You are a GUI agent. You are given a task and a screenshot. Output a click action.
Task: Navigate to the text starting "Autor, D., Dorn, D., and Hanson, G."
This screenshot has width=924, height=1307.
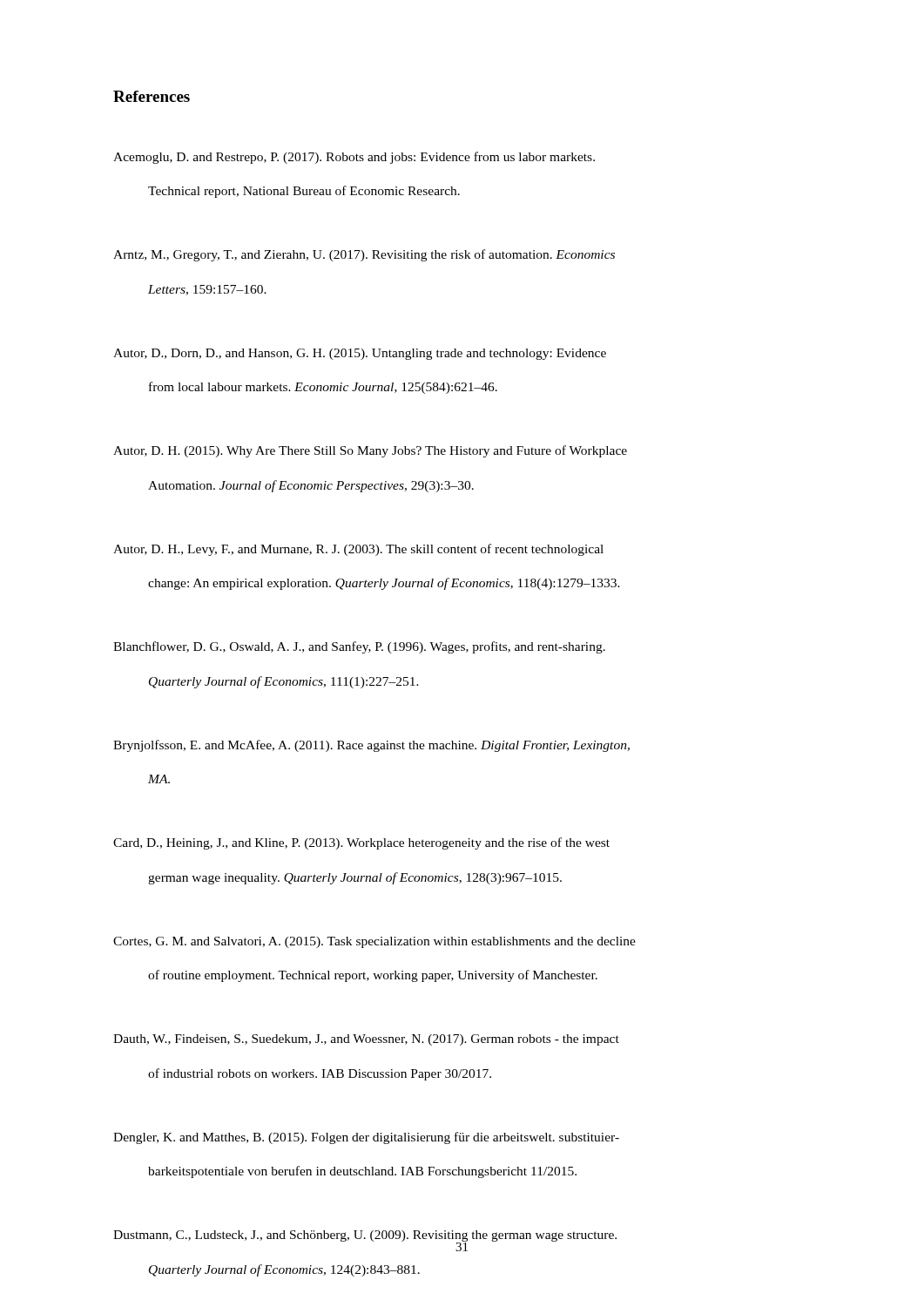click(360, 354)
